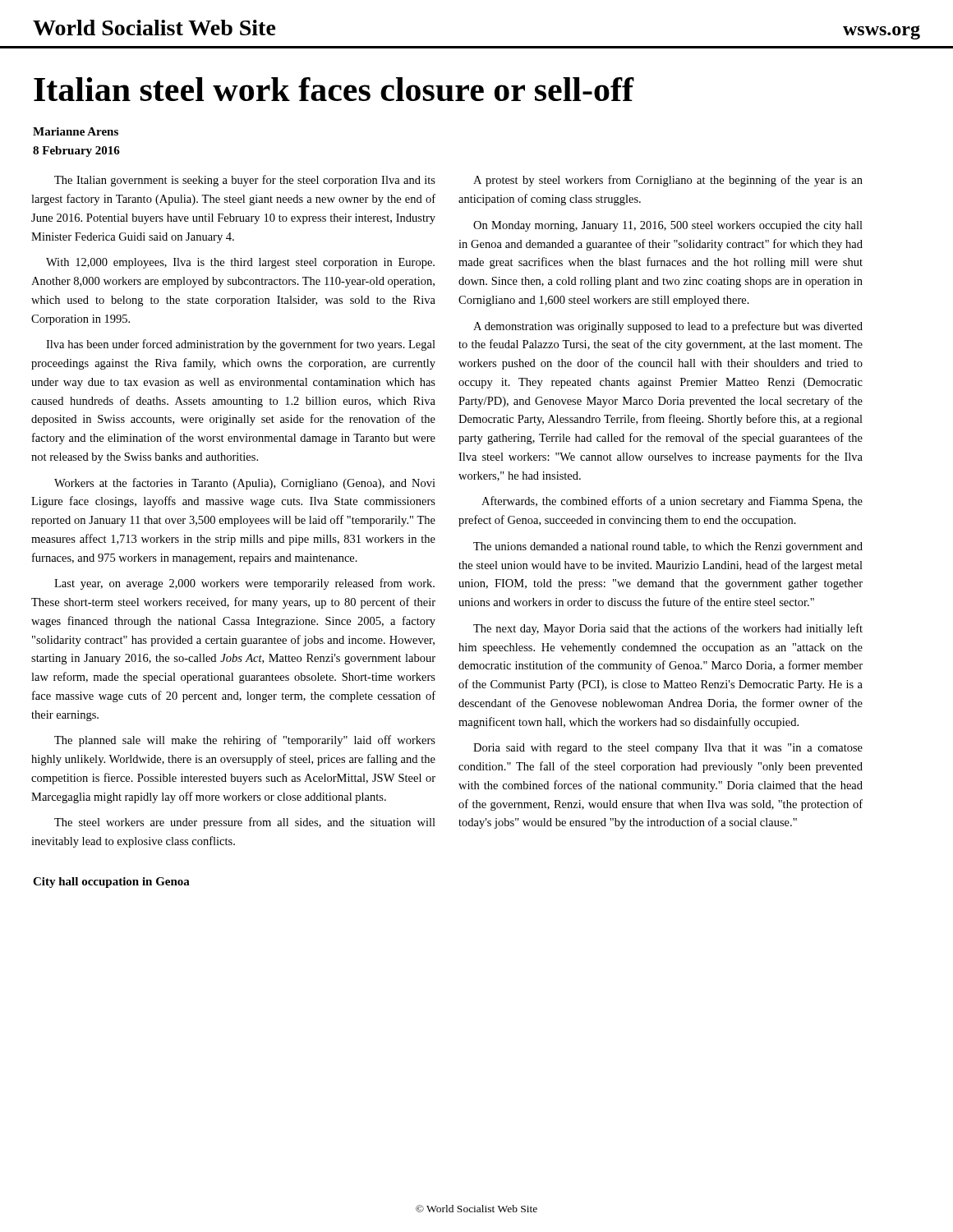Select the text block starting "A protest by steel workers from Cornigliano at"
Screen dimensions: 1232x953
coord(661,502)
